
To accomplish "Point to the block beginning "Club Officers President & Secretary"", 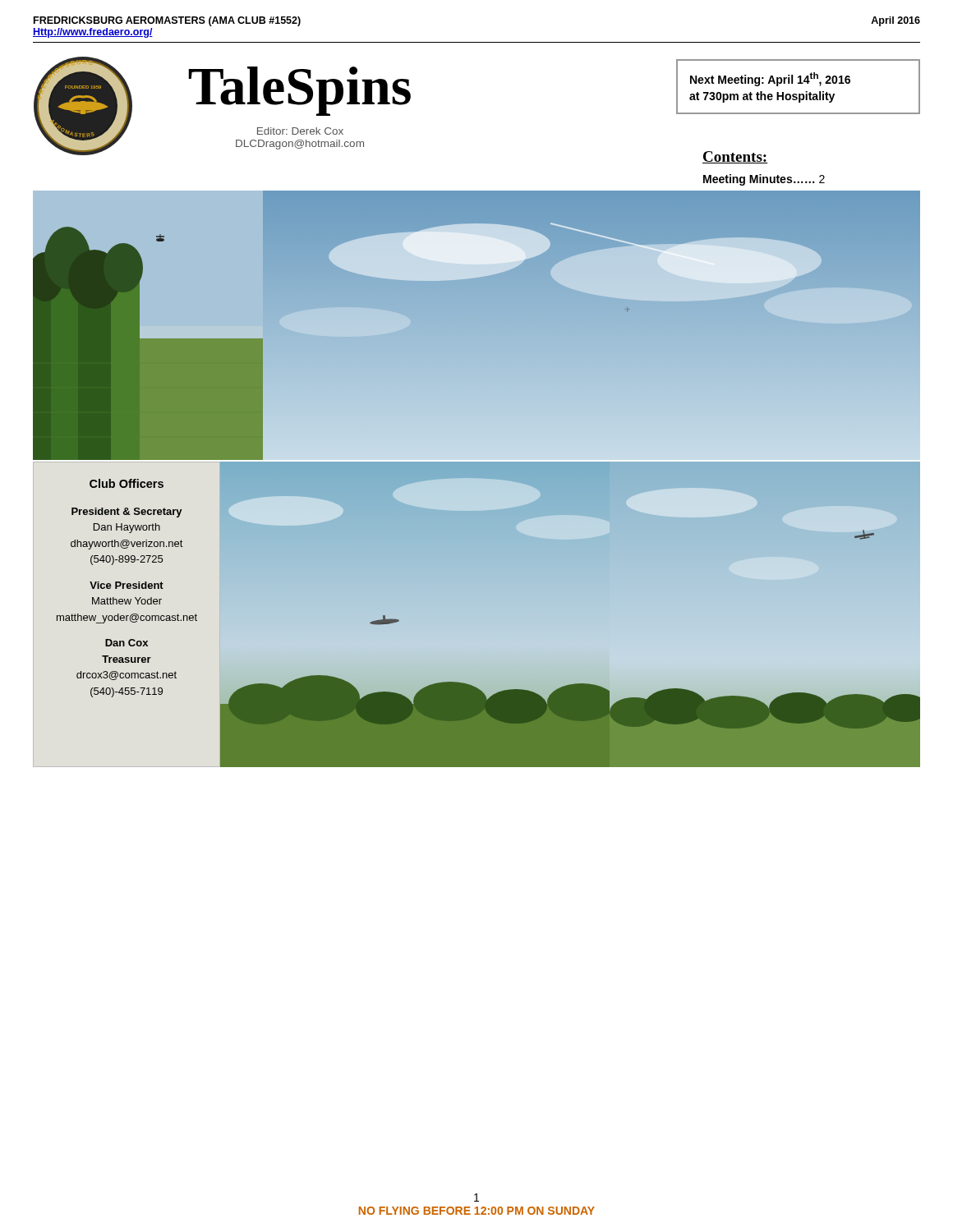I will tap(127, 587).
